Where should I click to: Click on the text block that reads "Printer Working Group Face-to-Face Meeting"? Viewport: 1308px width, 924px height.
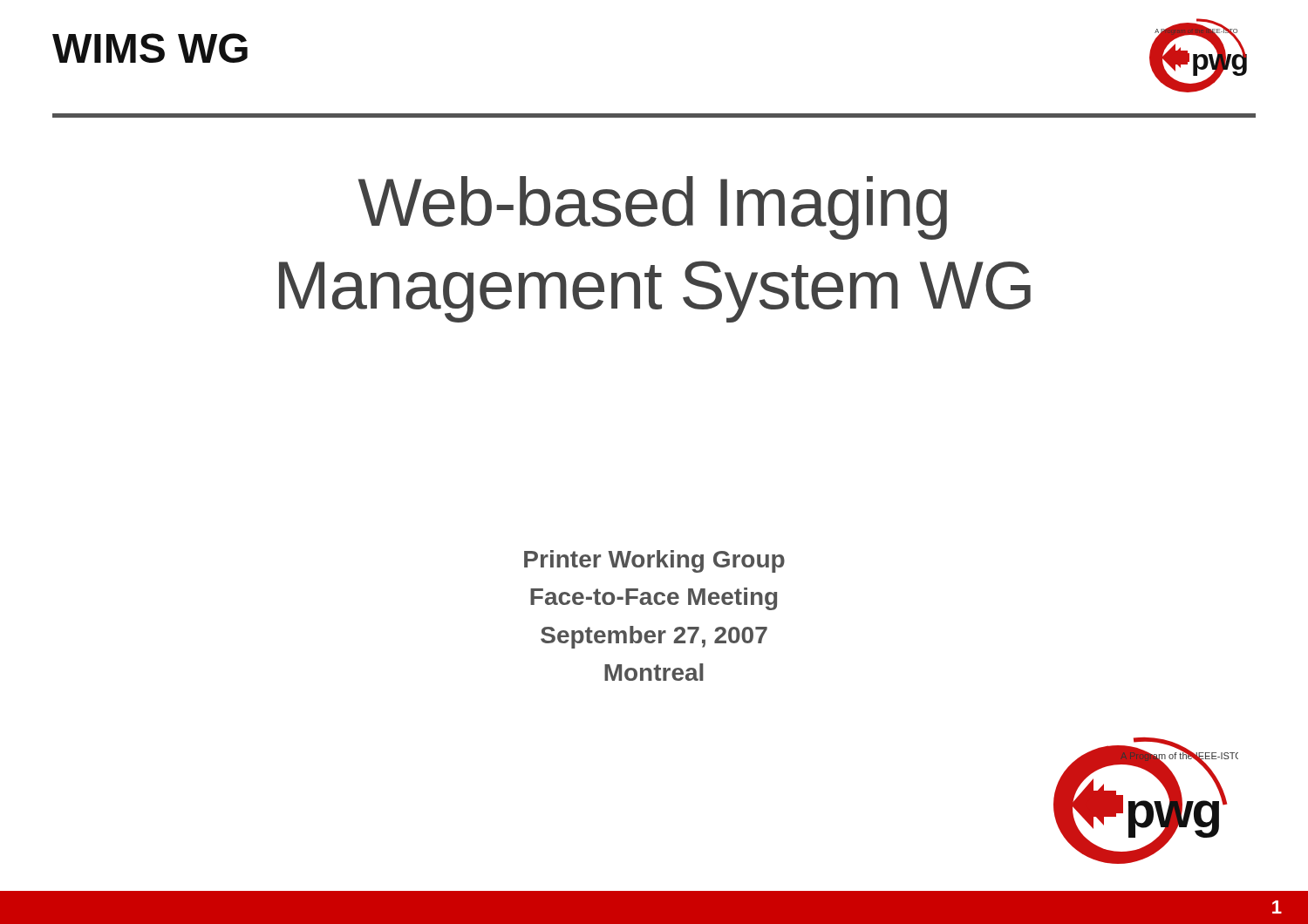[654, 616]
